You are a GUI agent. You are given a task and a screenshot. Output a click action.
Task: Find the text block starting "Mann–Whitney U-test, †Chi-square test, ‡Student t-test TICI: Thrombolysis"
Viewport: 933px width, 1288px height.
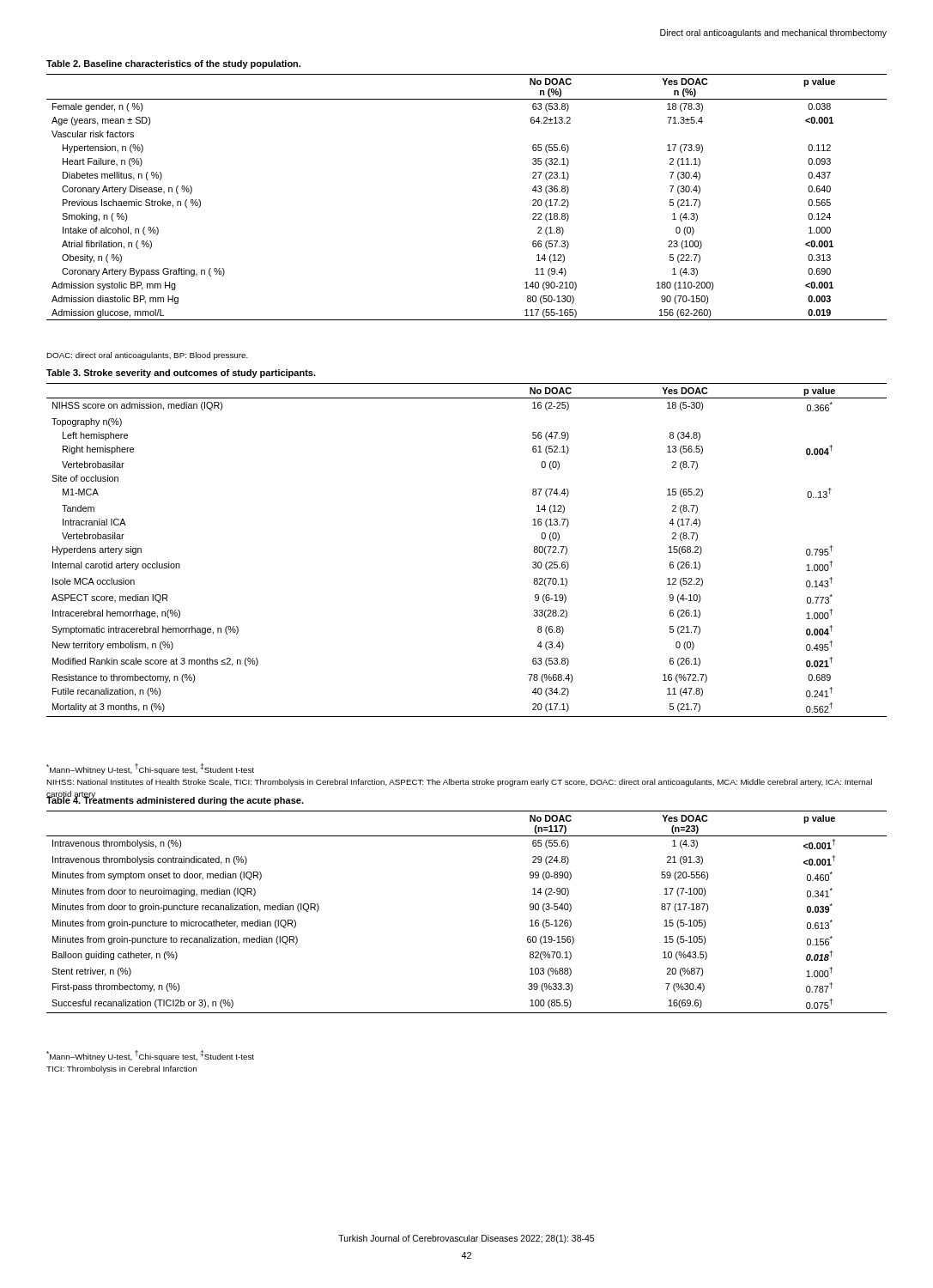click(150, 1062)
